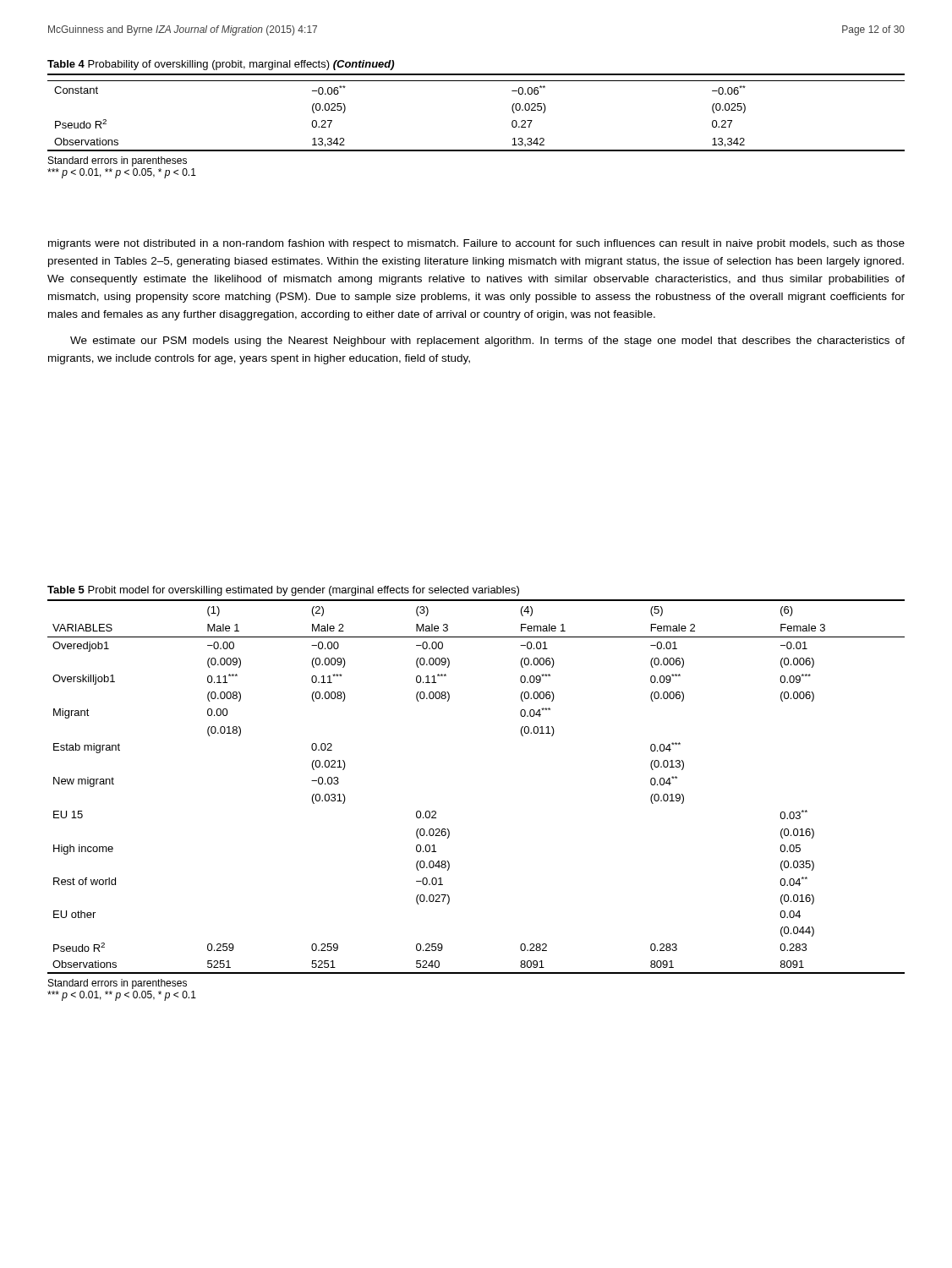
Task: Find the caption on this page that starts "Table 5 Probit model for"
Action: click(x=284, y=590)
